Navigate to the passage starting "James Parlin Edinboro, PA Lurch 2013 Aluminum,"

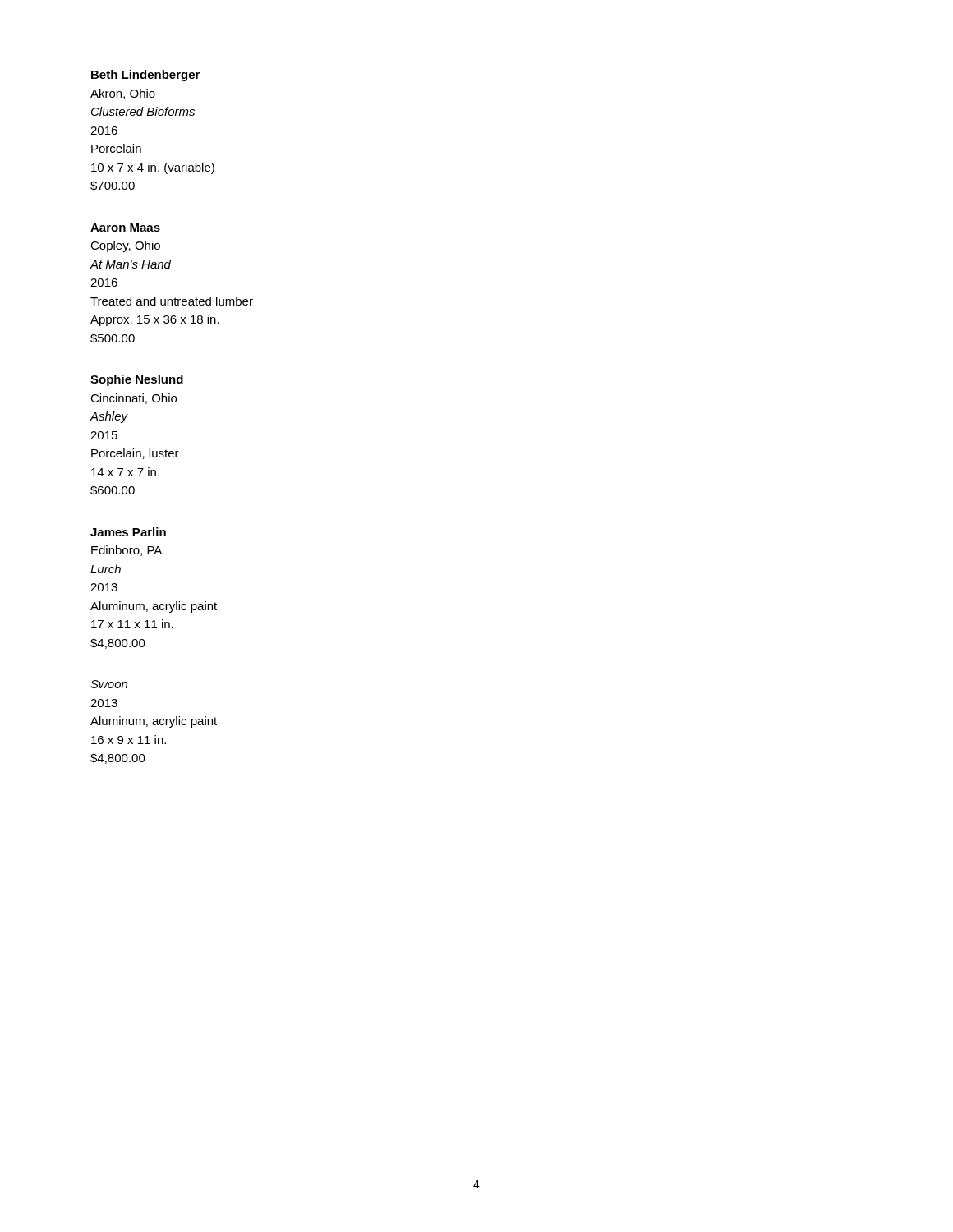tap(128, 532)
